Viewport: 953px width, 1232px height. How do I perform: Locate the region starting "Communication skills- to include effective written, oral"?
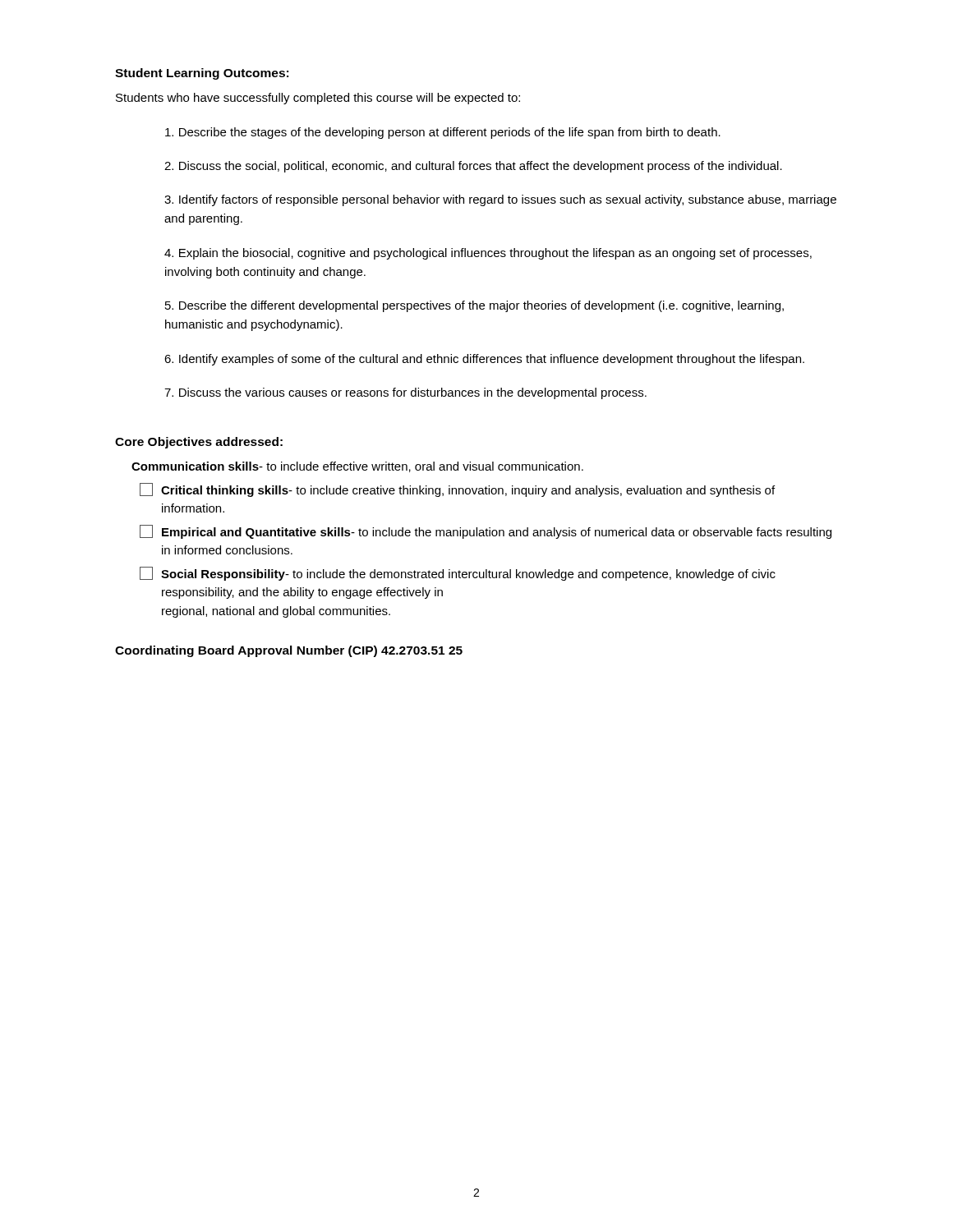point(485,467)
